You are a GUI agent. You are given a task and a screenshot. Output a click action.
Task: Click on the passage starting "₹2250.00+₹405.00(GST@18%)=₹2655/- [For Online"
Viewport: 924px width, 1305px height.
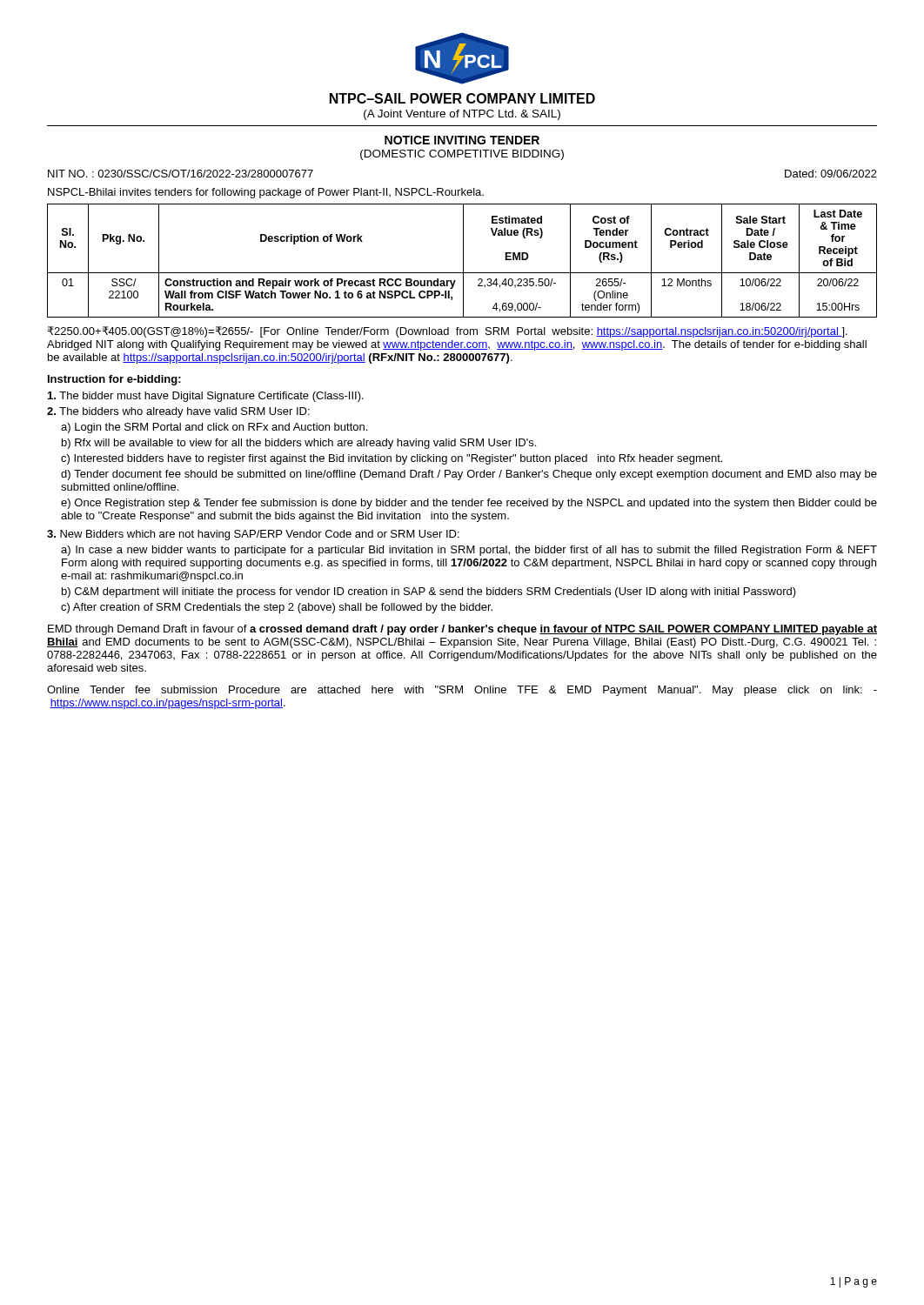[x=457, y=344]
